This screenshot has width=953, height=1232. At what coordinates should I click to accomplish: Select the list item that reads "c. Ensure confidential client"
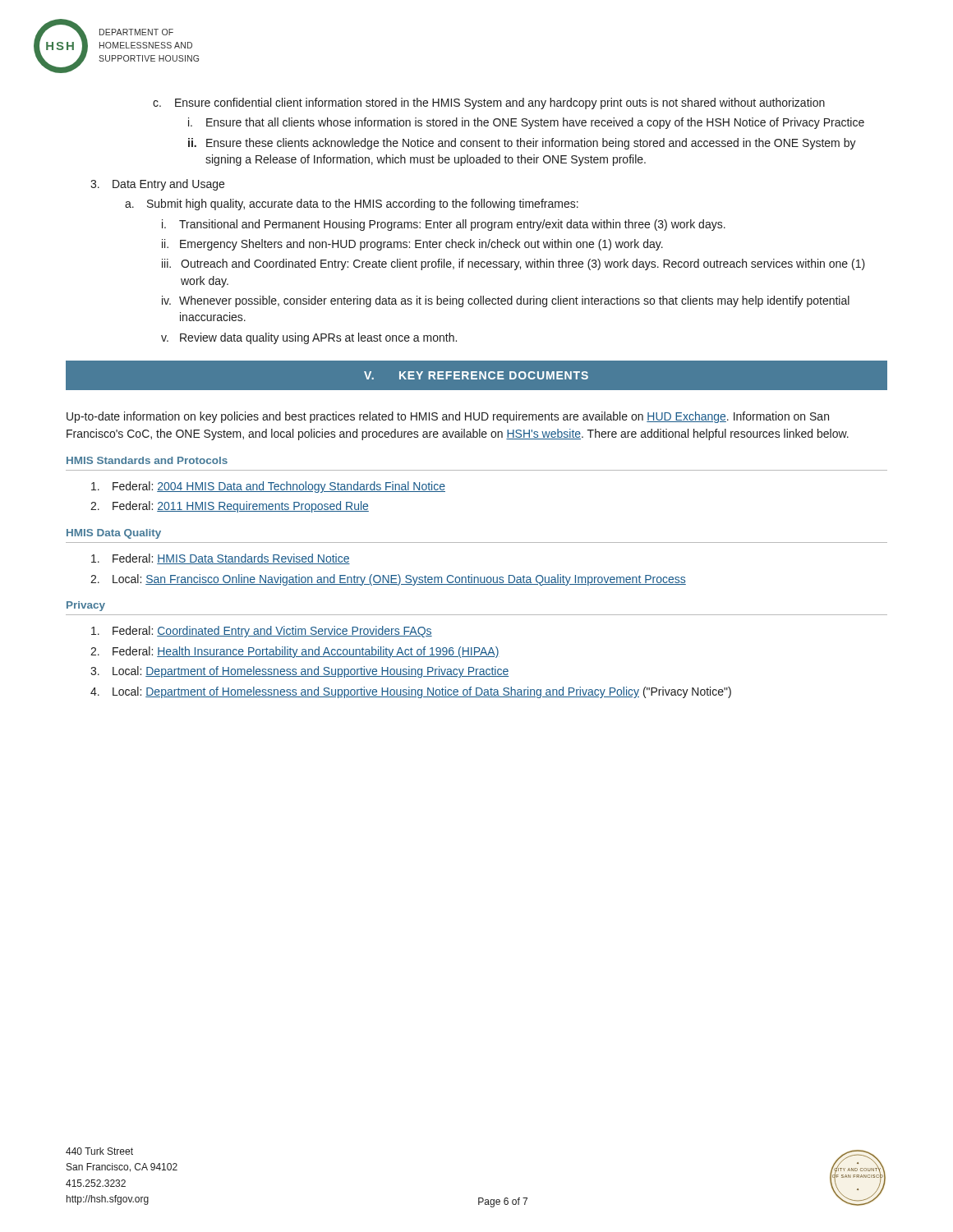coord(489,103)
